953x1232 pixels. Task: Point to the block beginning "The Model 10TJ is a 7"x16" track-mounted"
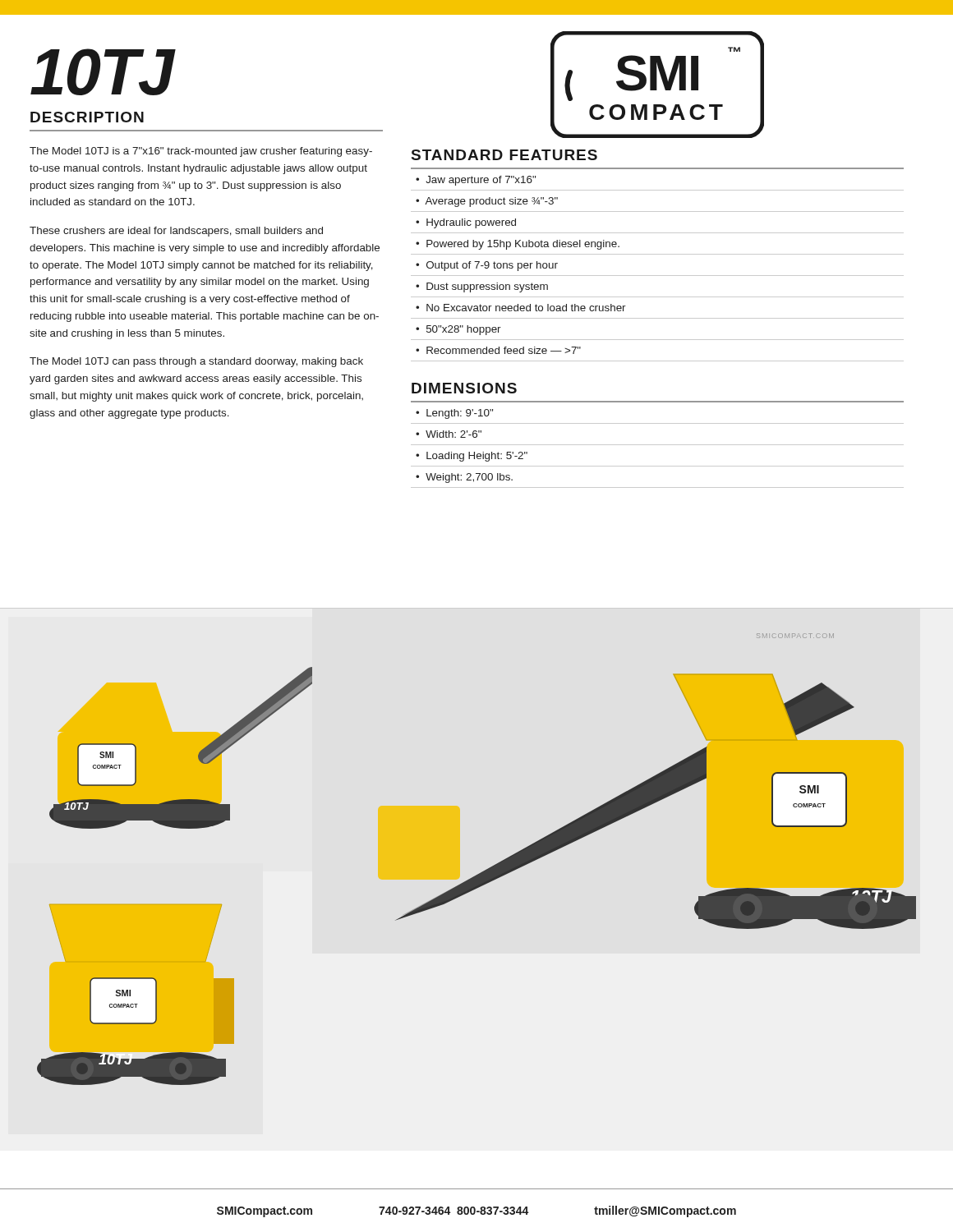tap(201, 176)
